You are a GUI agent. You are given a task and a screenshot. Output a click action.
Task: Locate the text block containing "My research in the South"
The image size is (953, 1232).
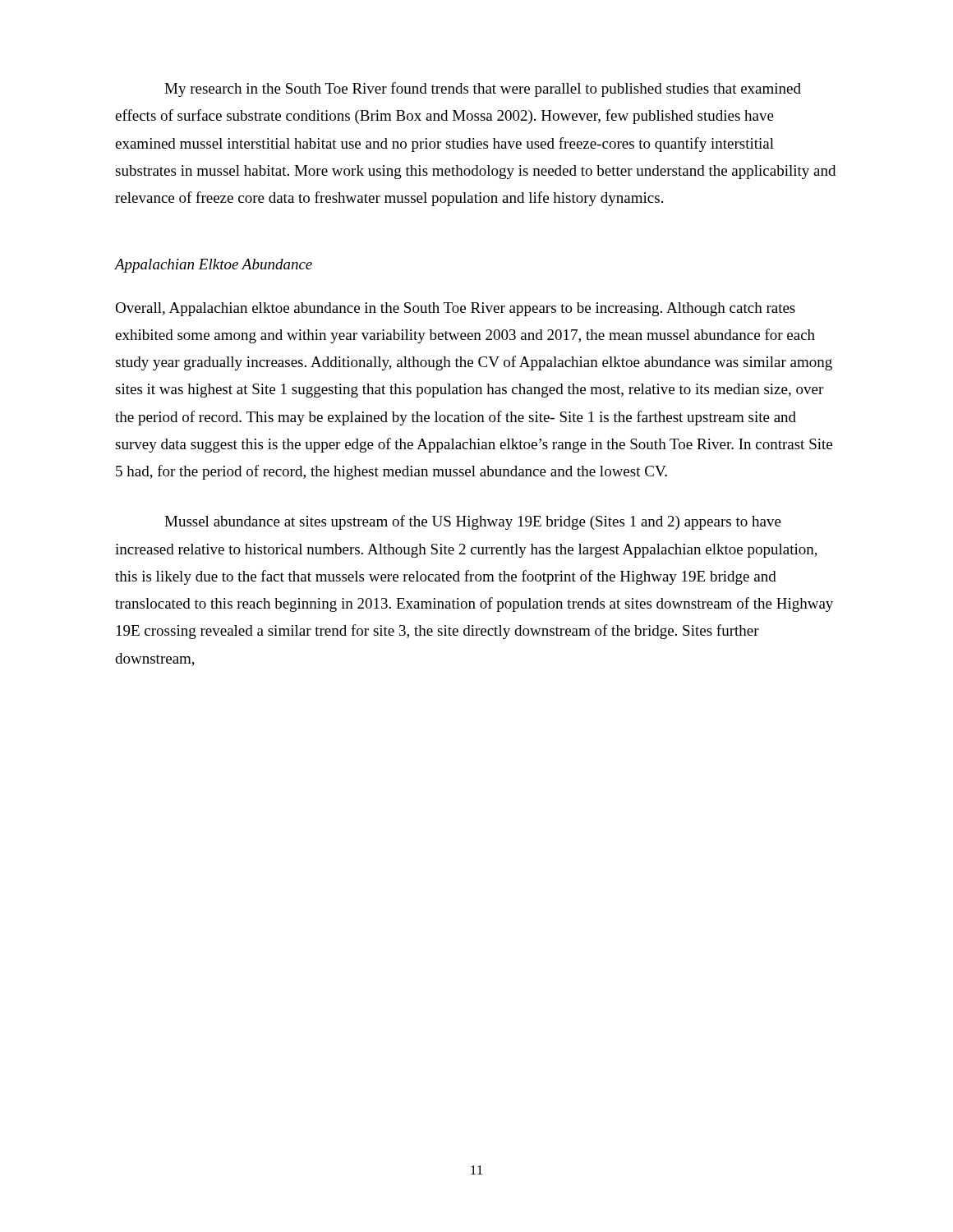[476, 143]
